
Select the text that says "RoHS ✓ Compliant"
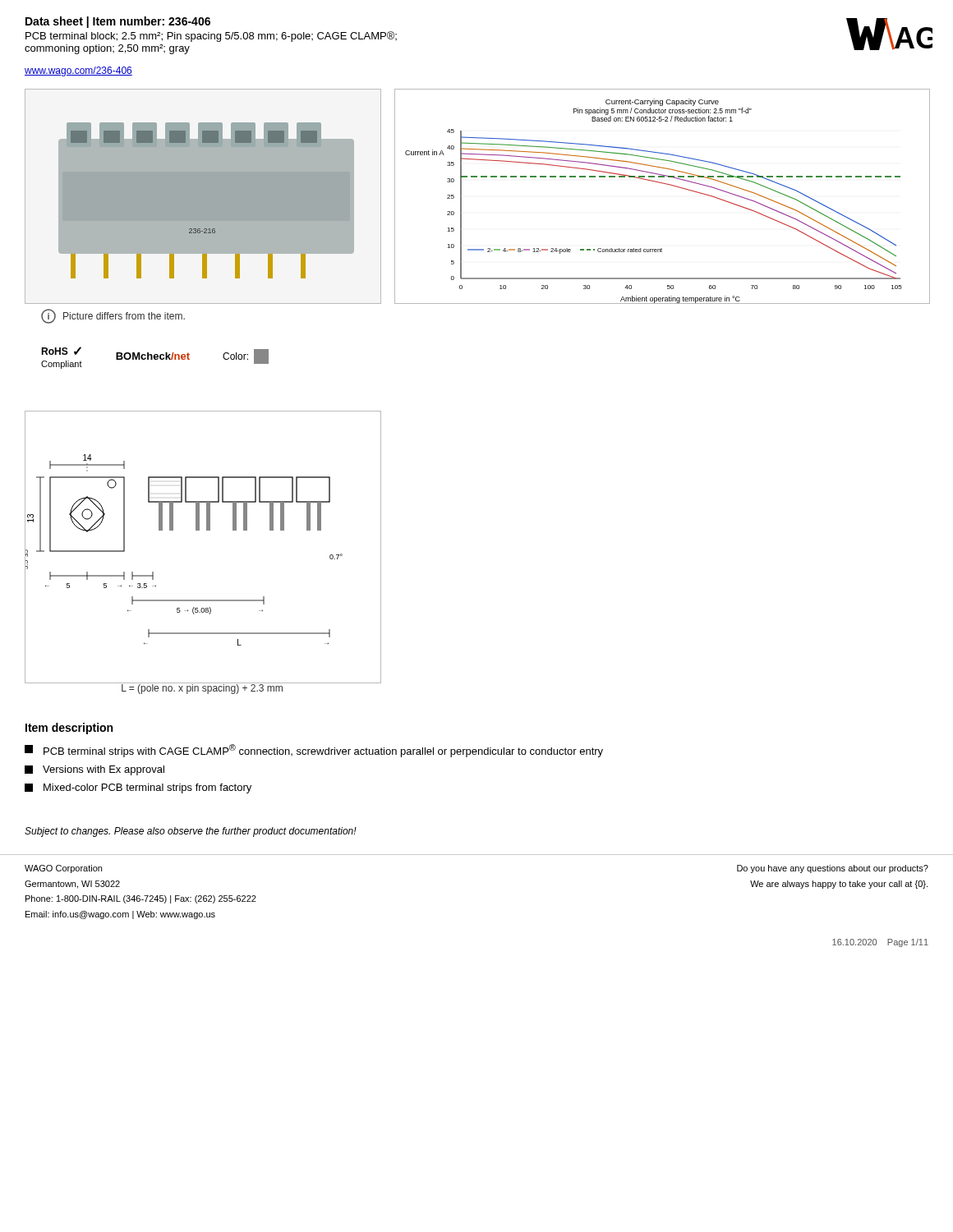[x=62, y=356]
